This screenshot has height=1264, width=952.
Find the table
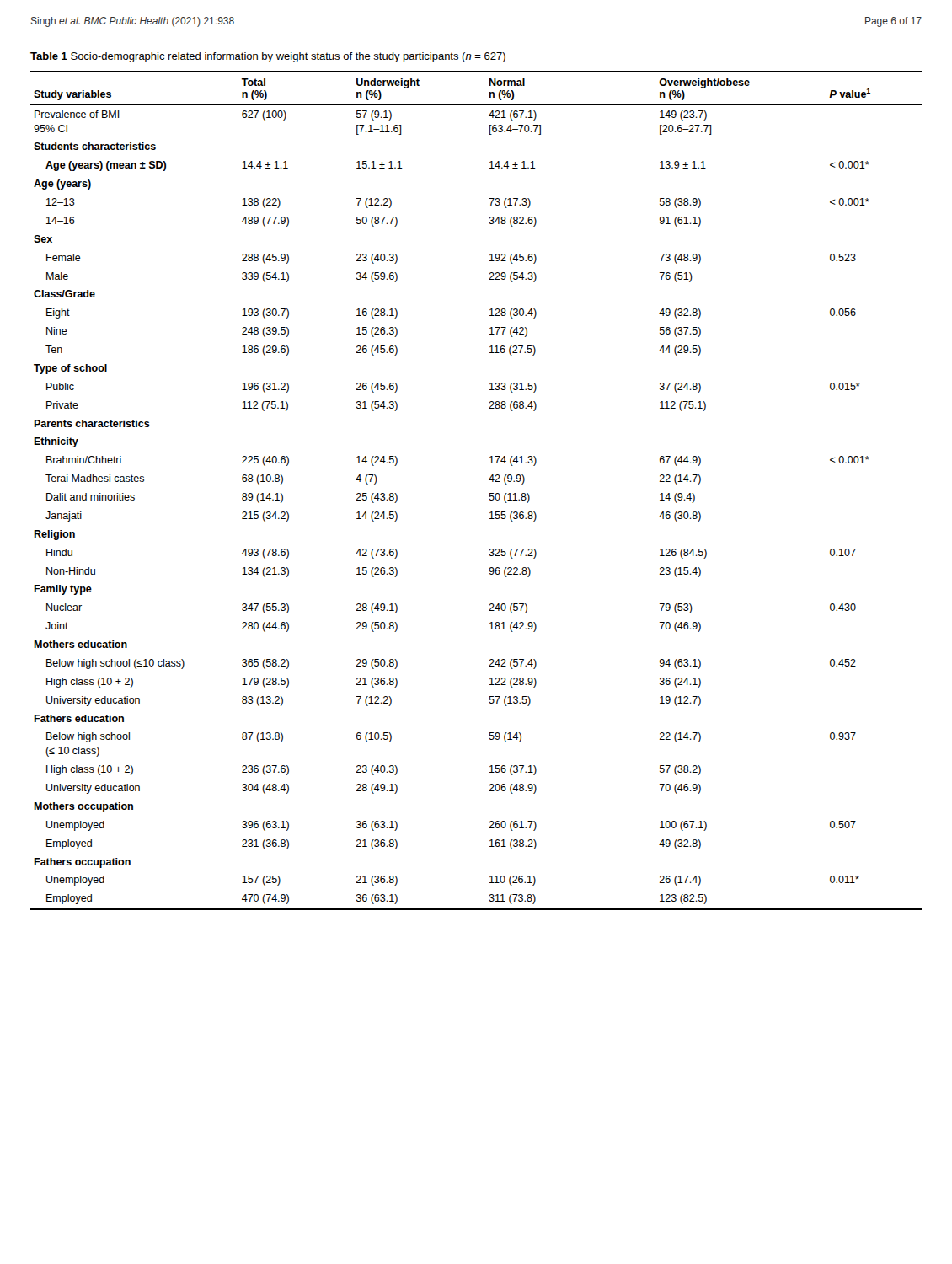[x=476, y=490]
